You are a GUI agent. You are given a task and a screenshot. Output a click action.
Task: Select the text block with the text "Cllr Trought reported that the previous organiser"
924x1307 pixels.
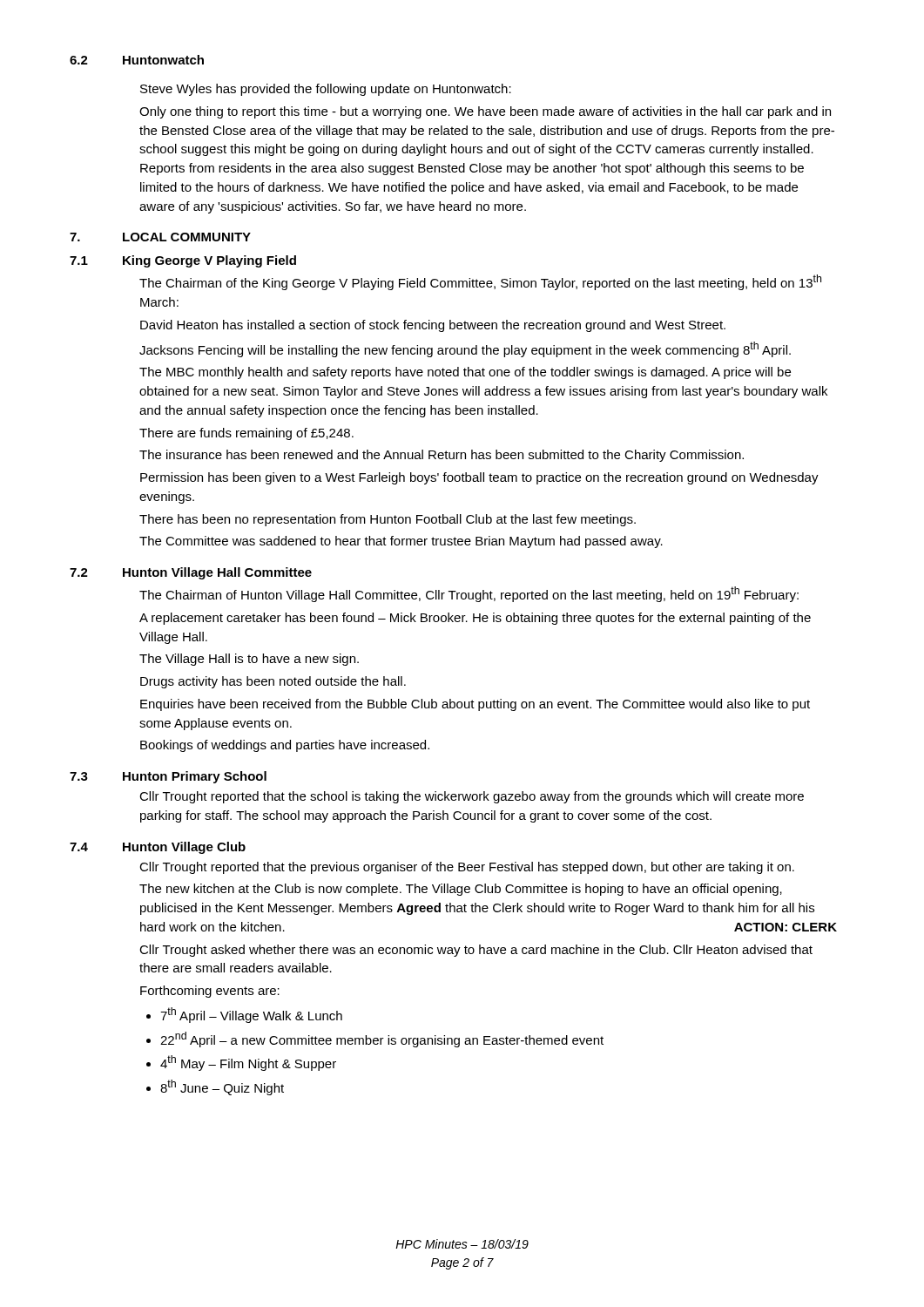(467, 868)
